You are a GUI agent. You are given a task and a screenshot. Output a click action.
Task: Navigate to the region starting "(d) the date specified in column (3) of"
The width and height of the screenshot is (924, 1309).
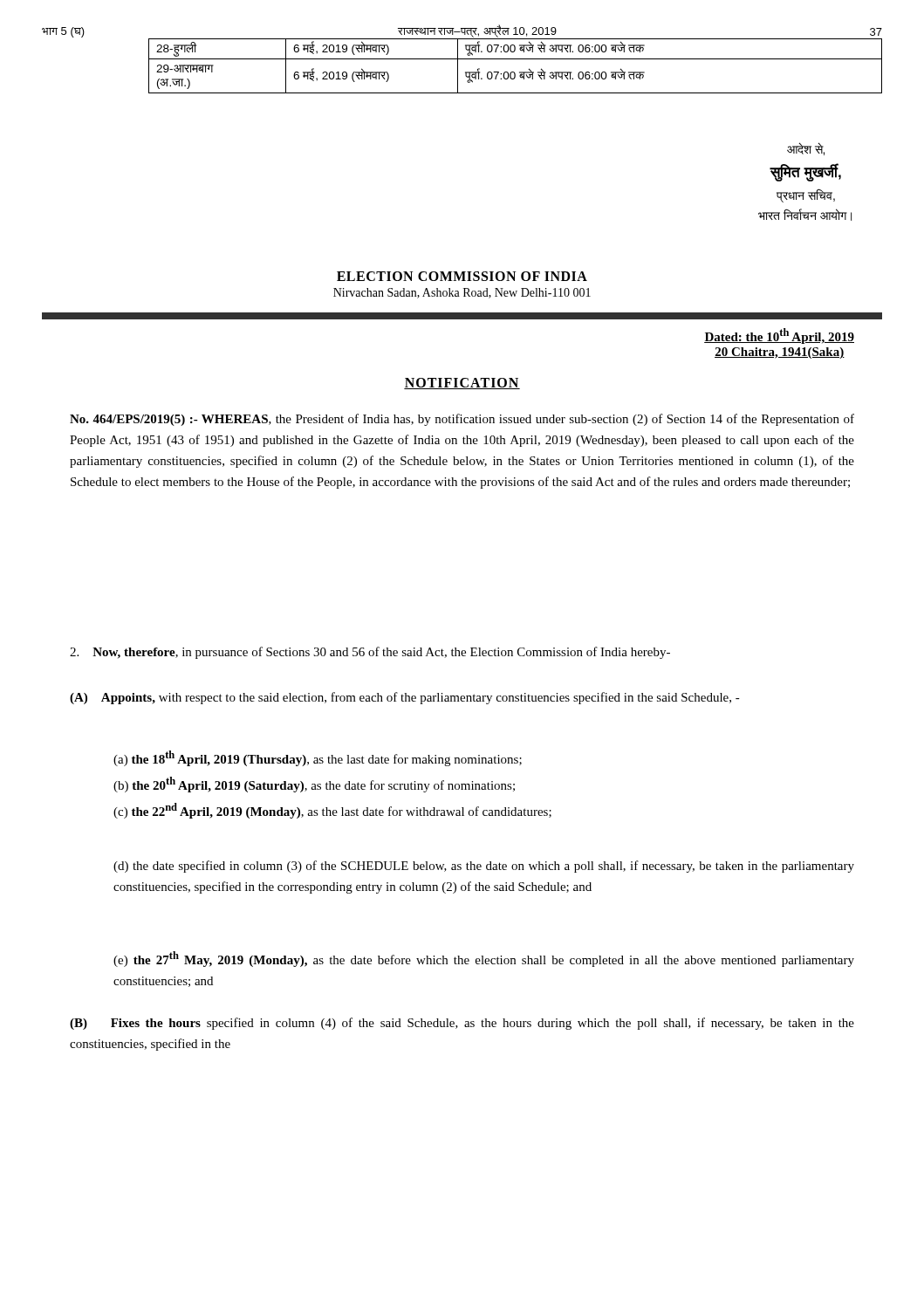tap(484, 876)
